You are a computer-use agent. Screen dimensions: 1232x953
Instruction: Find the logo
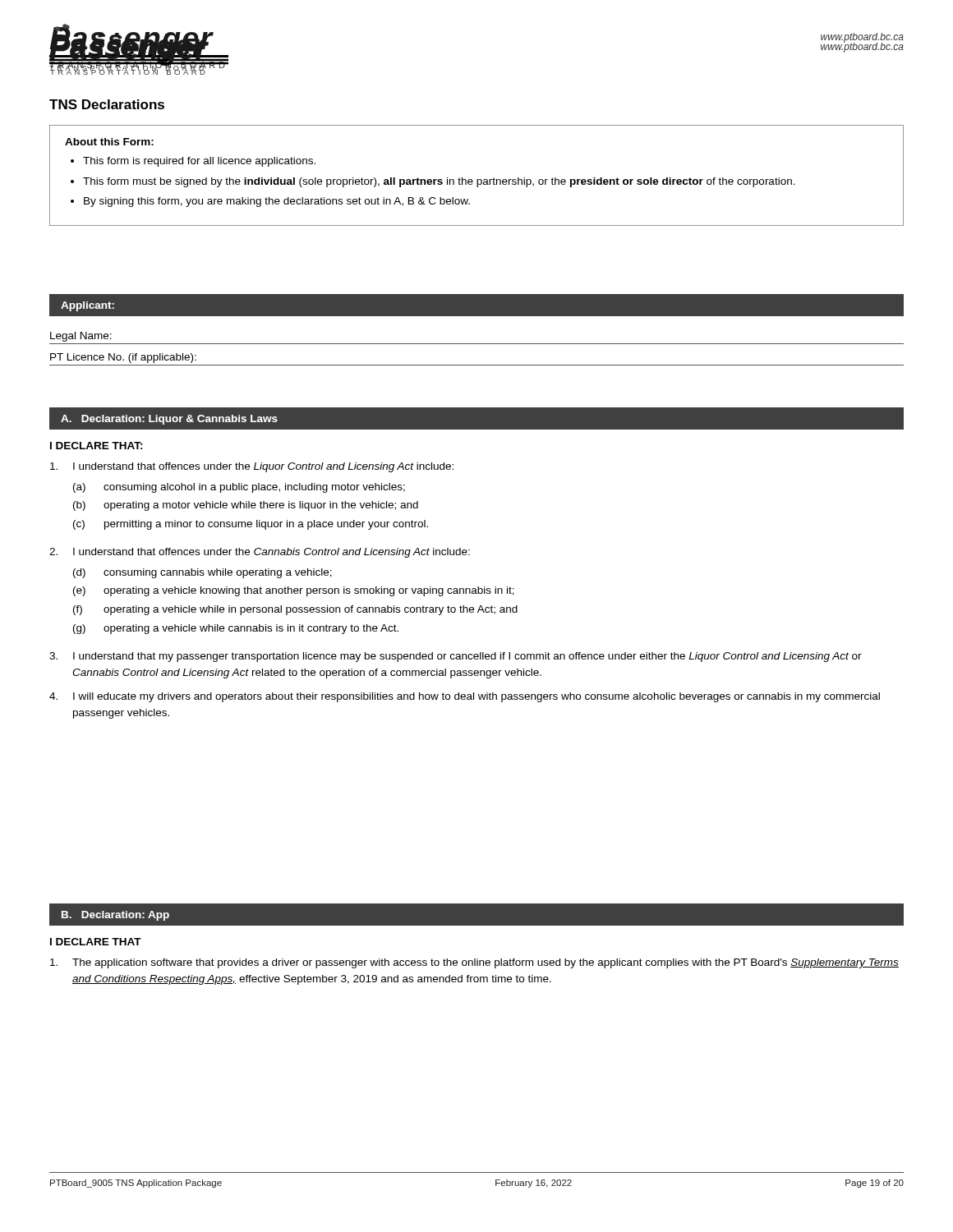[x=140, y=48]
